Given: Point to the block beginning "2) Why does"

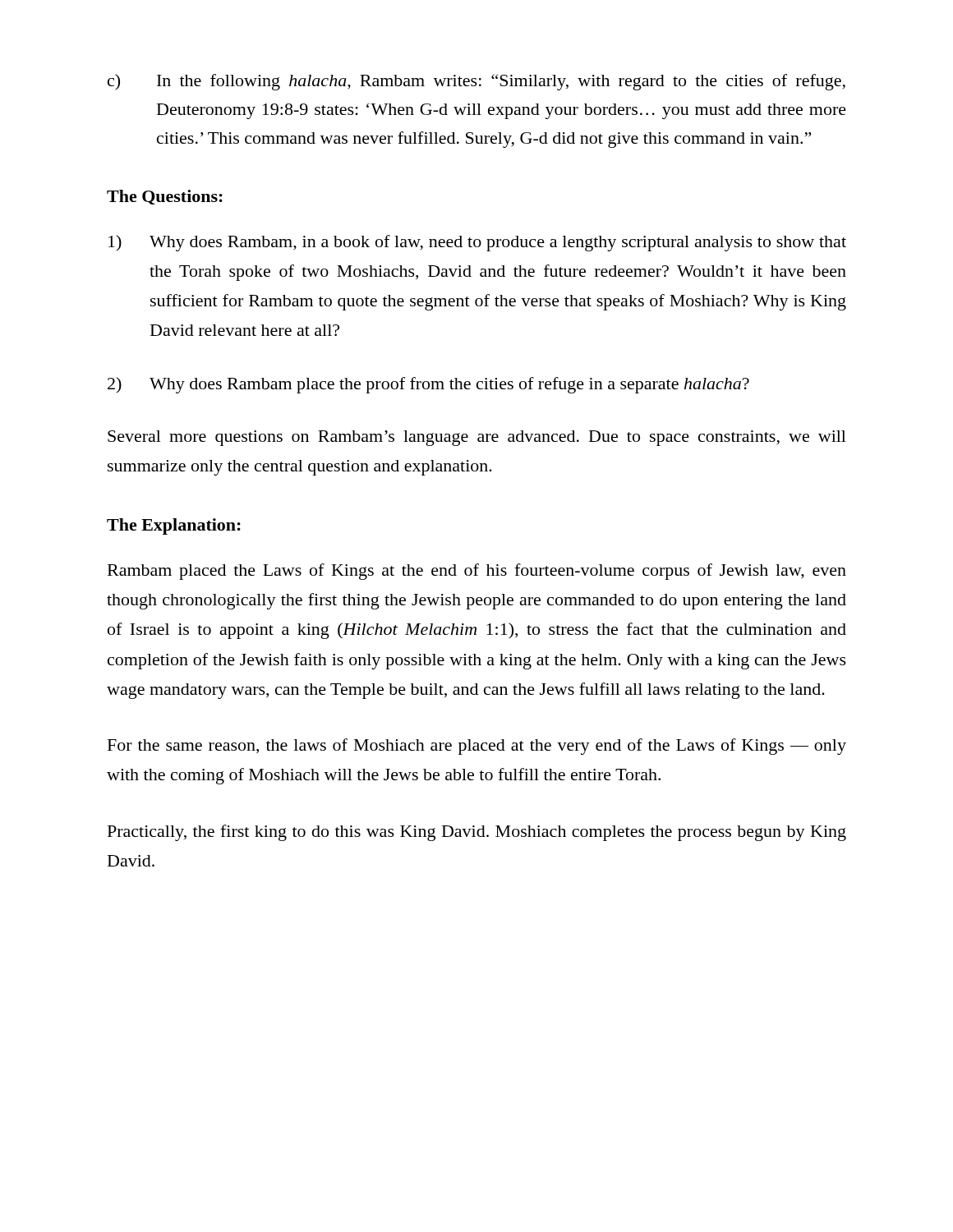Looking at the screenshot, I should 476,384.
